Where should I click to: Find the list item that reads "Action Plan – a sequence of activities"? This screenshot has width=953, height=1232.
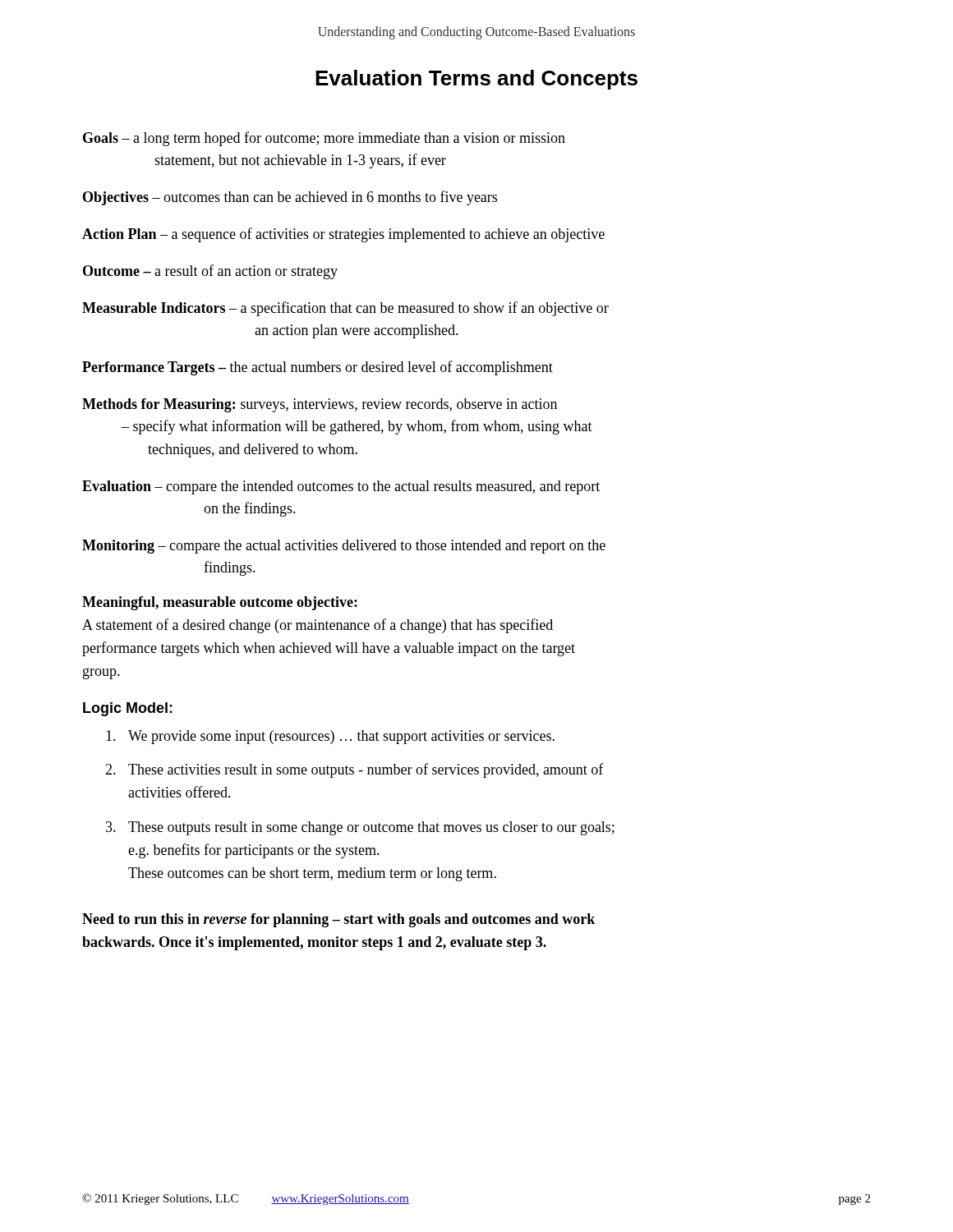click(x=476, y=234)
